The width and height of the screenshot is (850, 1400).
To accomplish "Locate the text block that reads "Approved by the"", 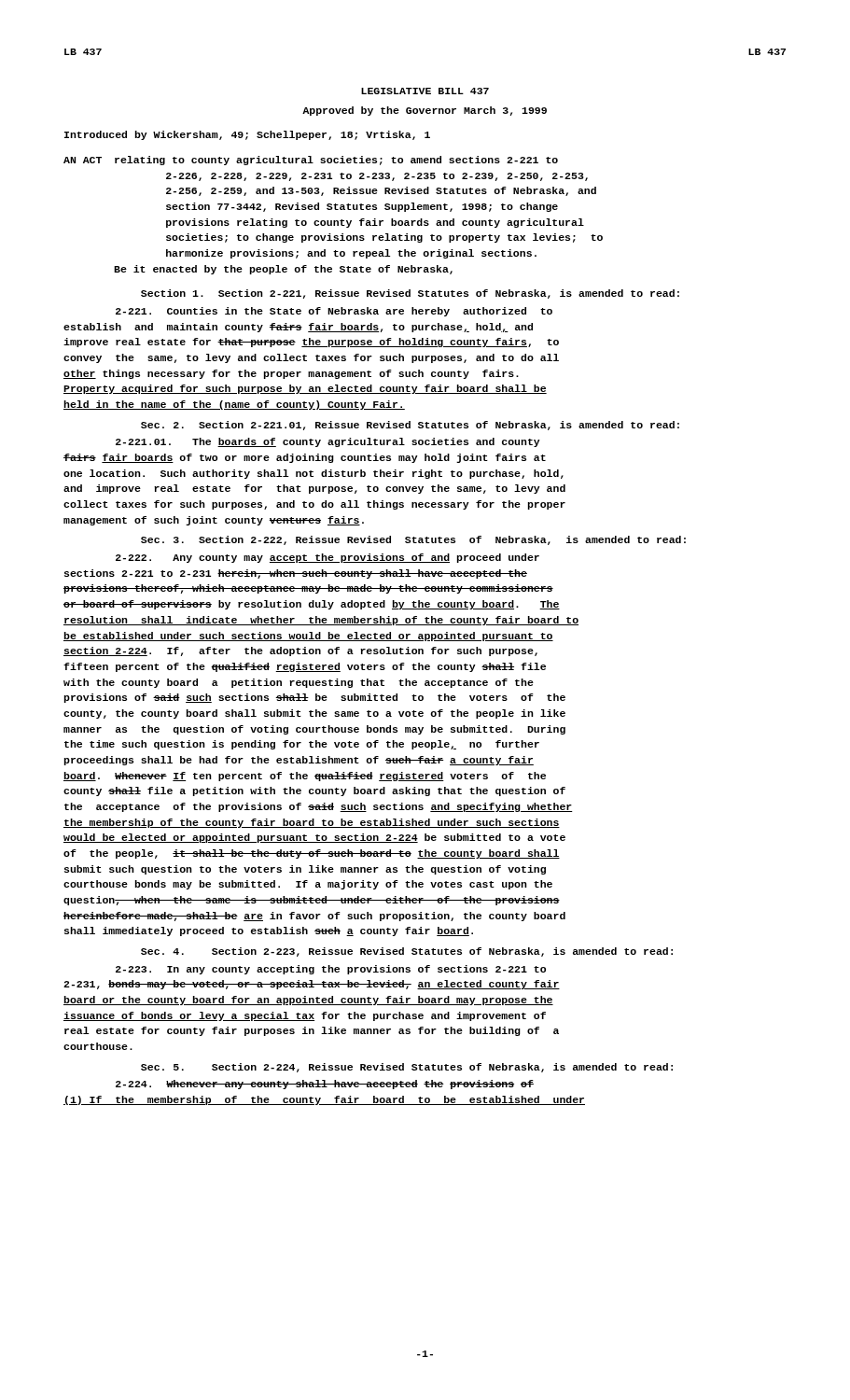I will point(425,110).
